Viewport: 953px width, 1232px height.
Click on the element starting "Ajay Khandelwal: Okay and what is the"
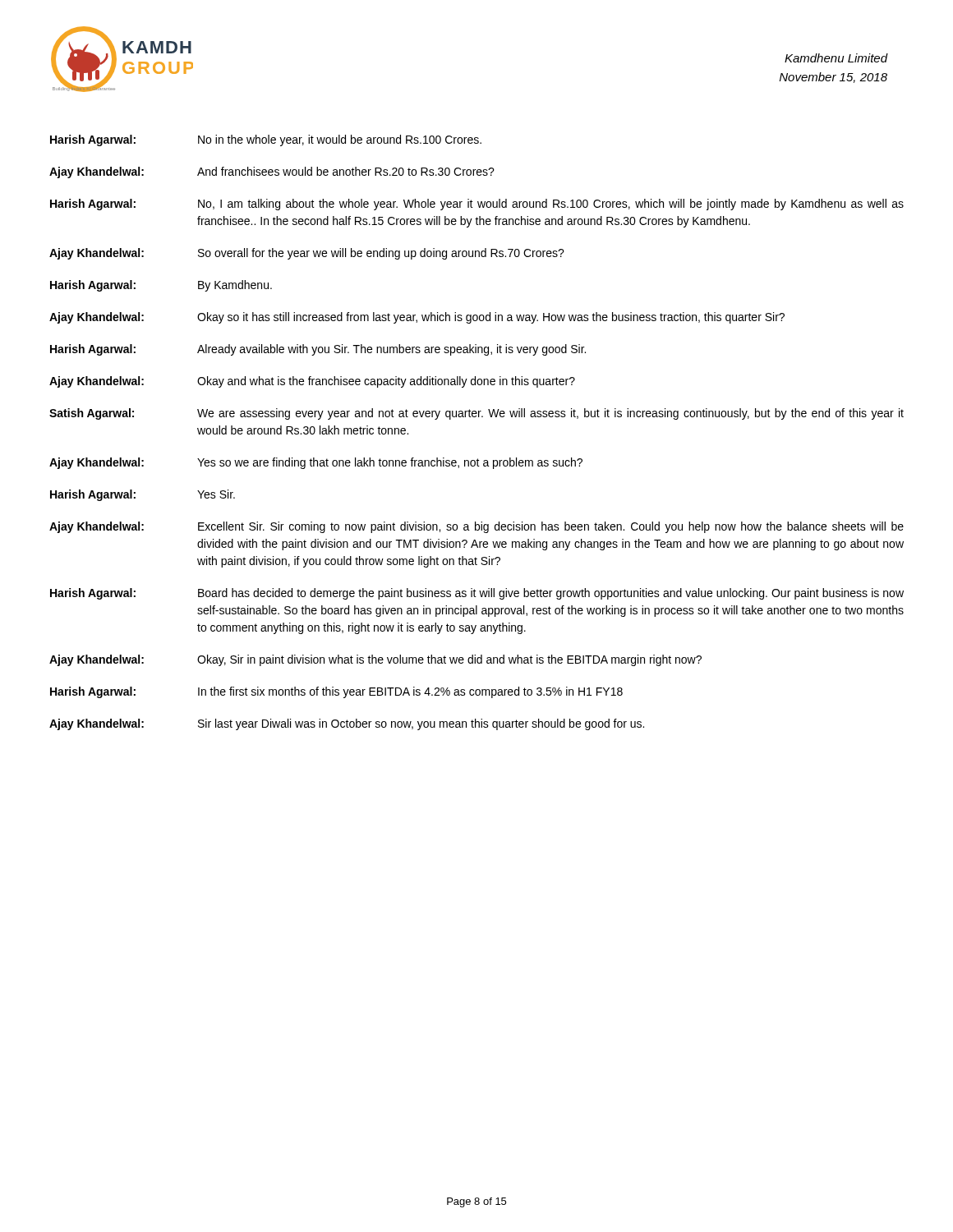click(476, 382)
